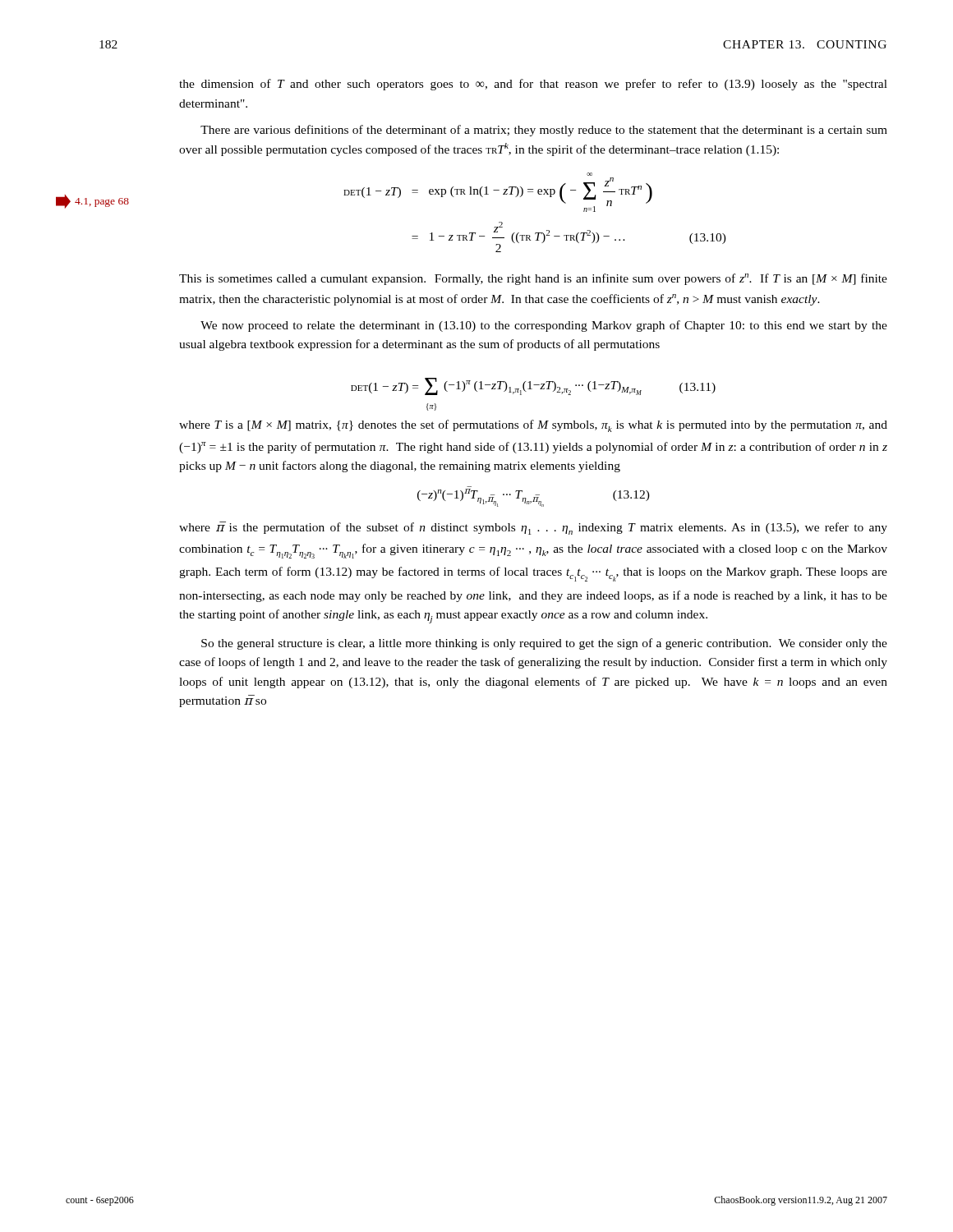Point to the block beginning "So the general structure is clear, a little"
This screenshot has width=953, height=1232.
533,672
